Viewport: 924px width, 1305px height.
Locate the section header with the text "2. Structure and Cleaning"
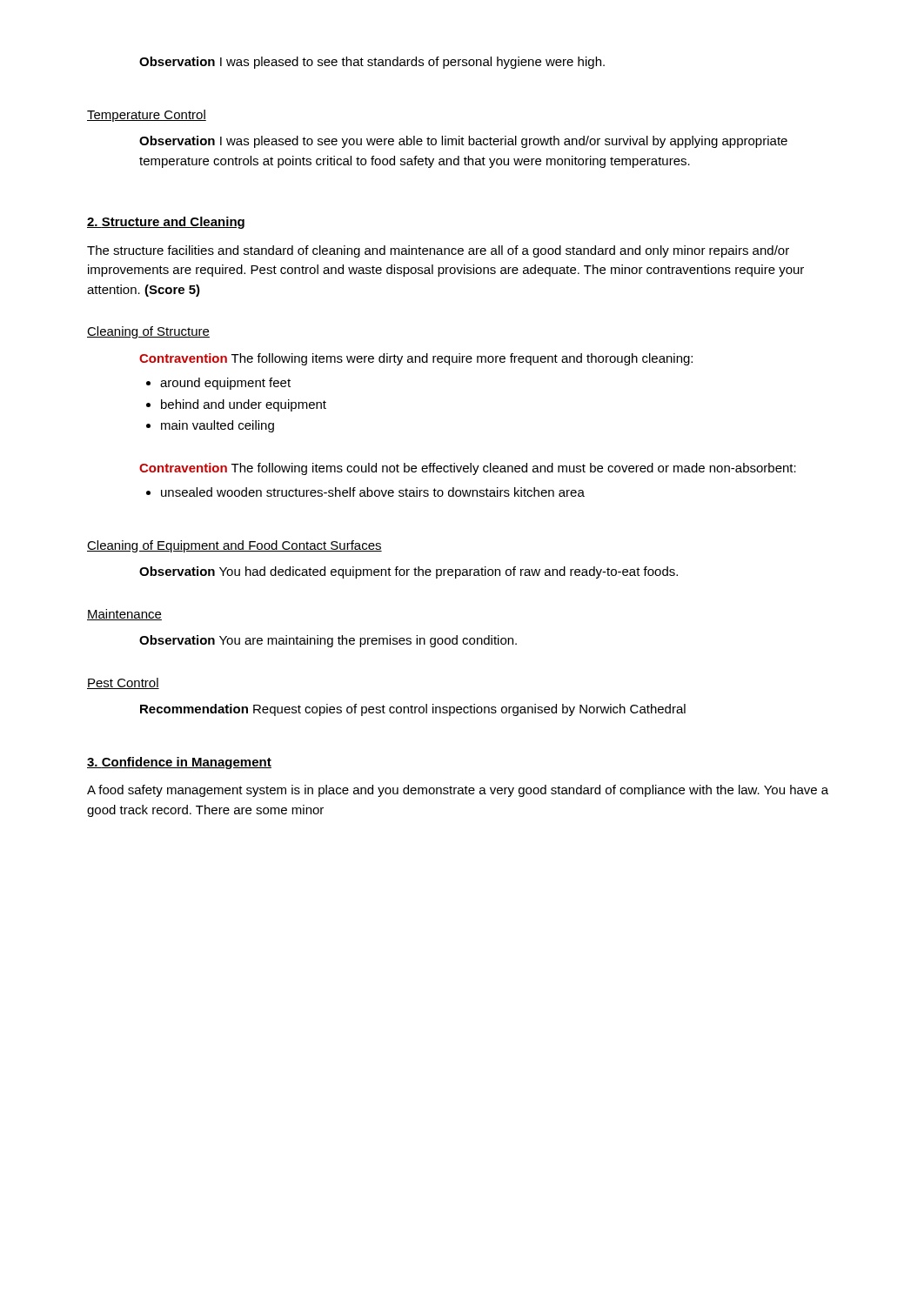166,221
